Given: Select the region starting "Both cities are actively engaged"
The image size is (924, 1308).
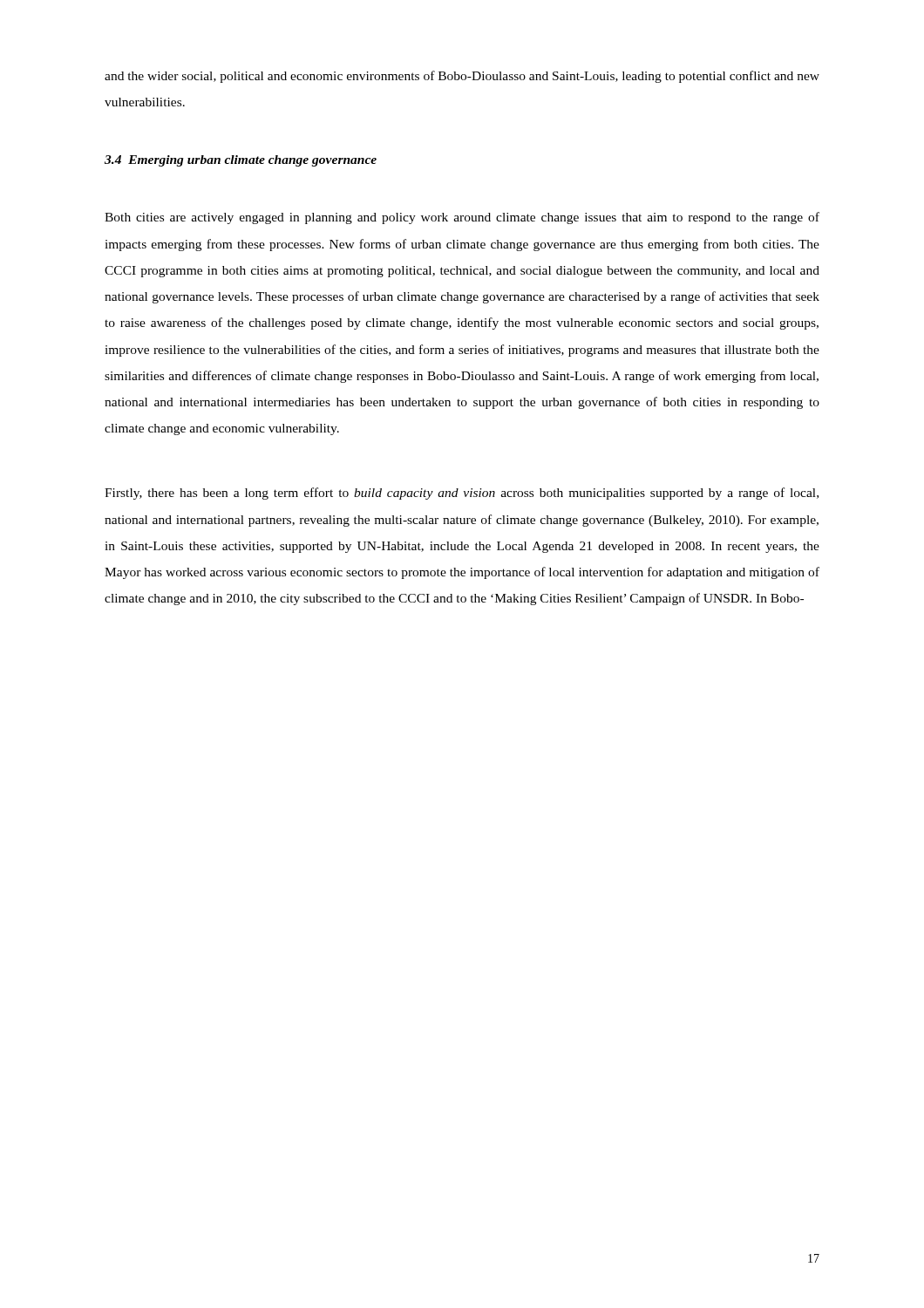Looking at the screenshot, I should click(462, 322).
